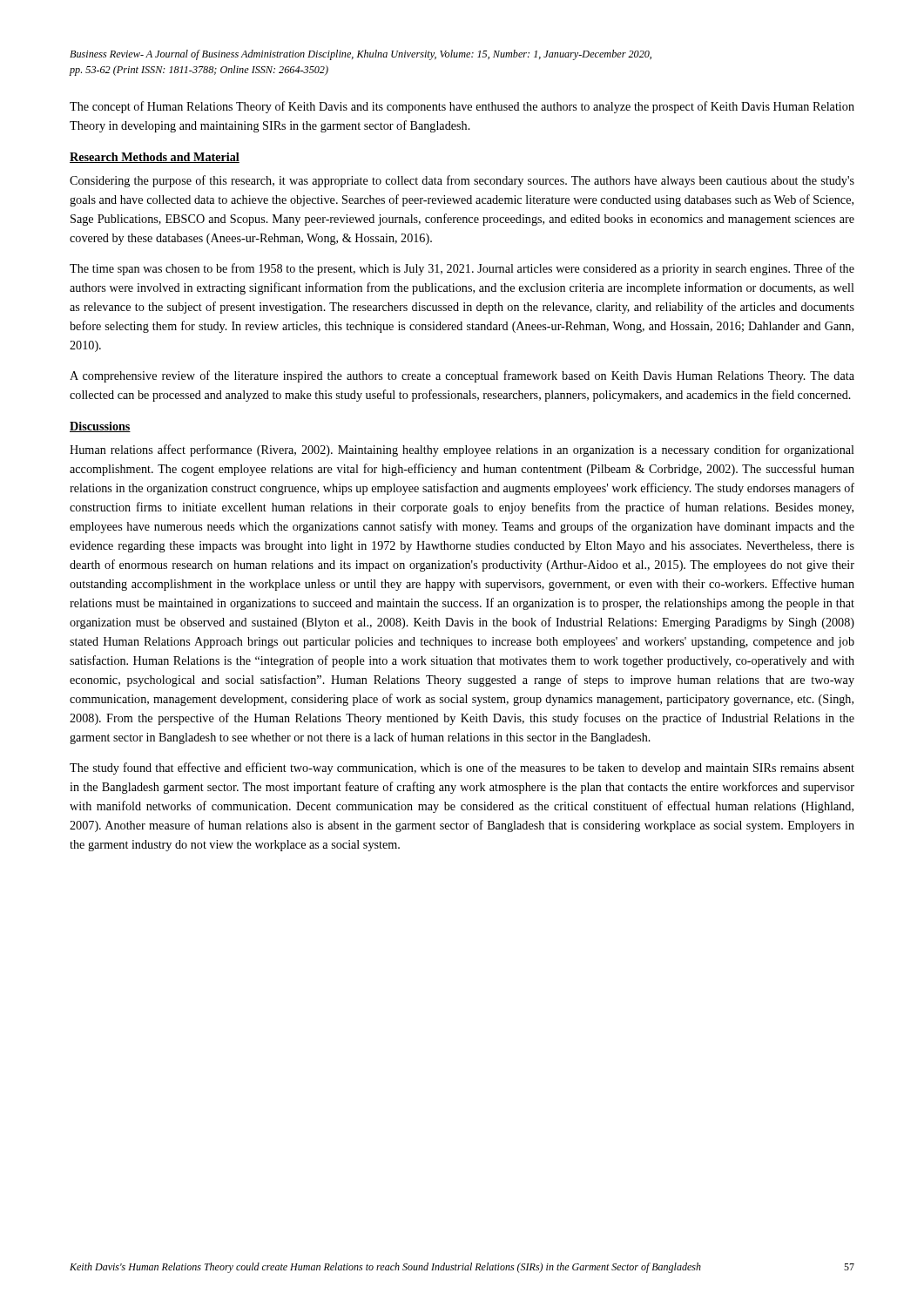The width and height of the screenshot is (924, 1307).
Task: Find the region starting "A comprehensive review of the literature inspired"
Action: pyautogui.click(x=462, y=385)
